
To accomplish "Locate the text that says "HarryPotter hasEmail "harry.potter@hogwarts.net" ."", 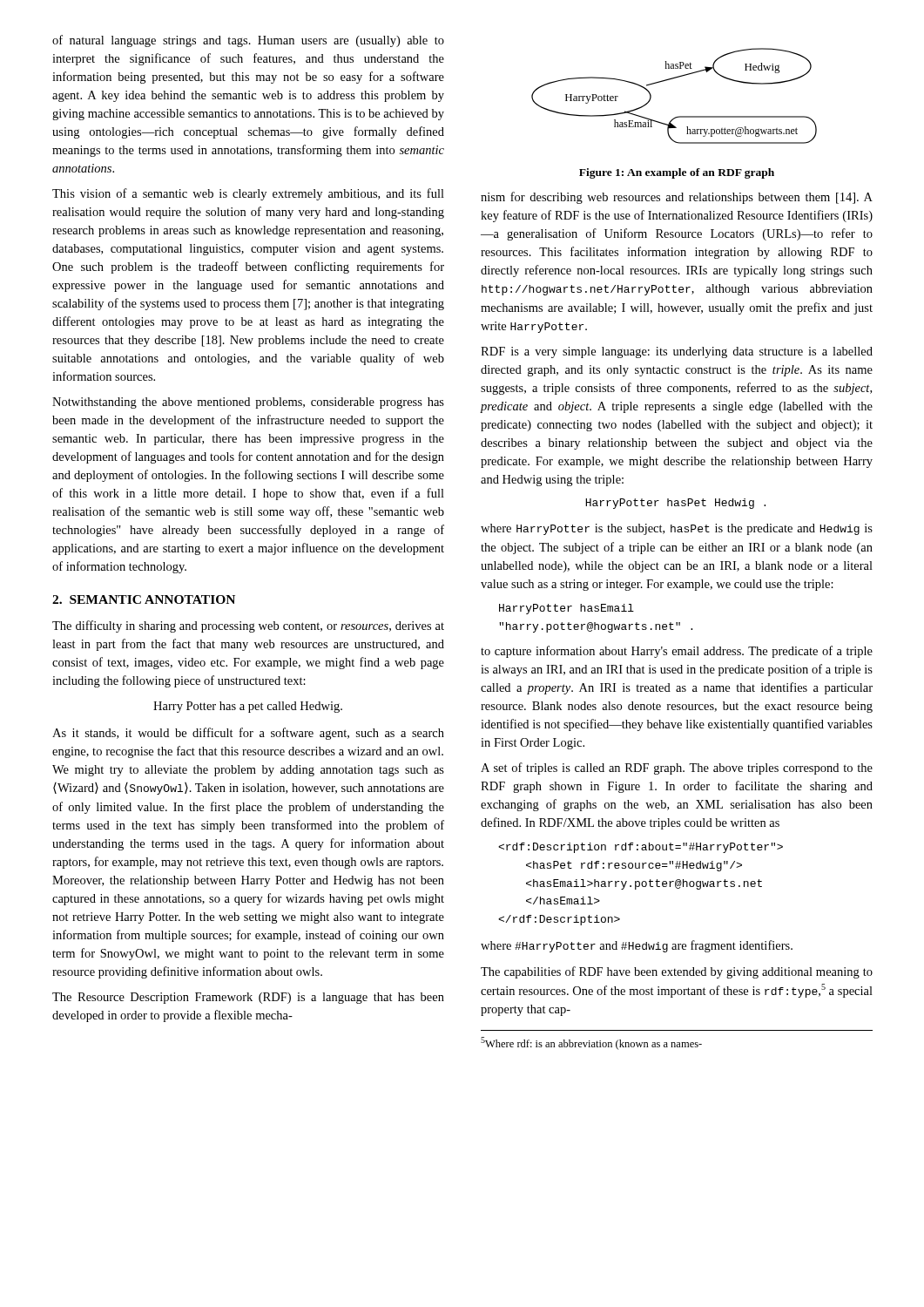I will pyautogui.click(x=685, y=619).
